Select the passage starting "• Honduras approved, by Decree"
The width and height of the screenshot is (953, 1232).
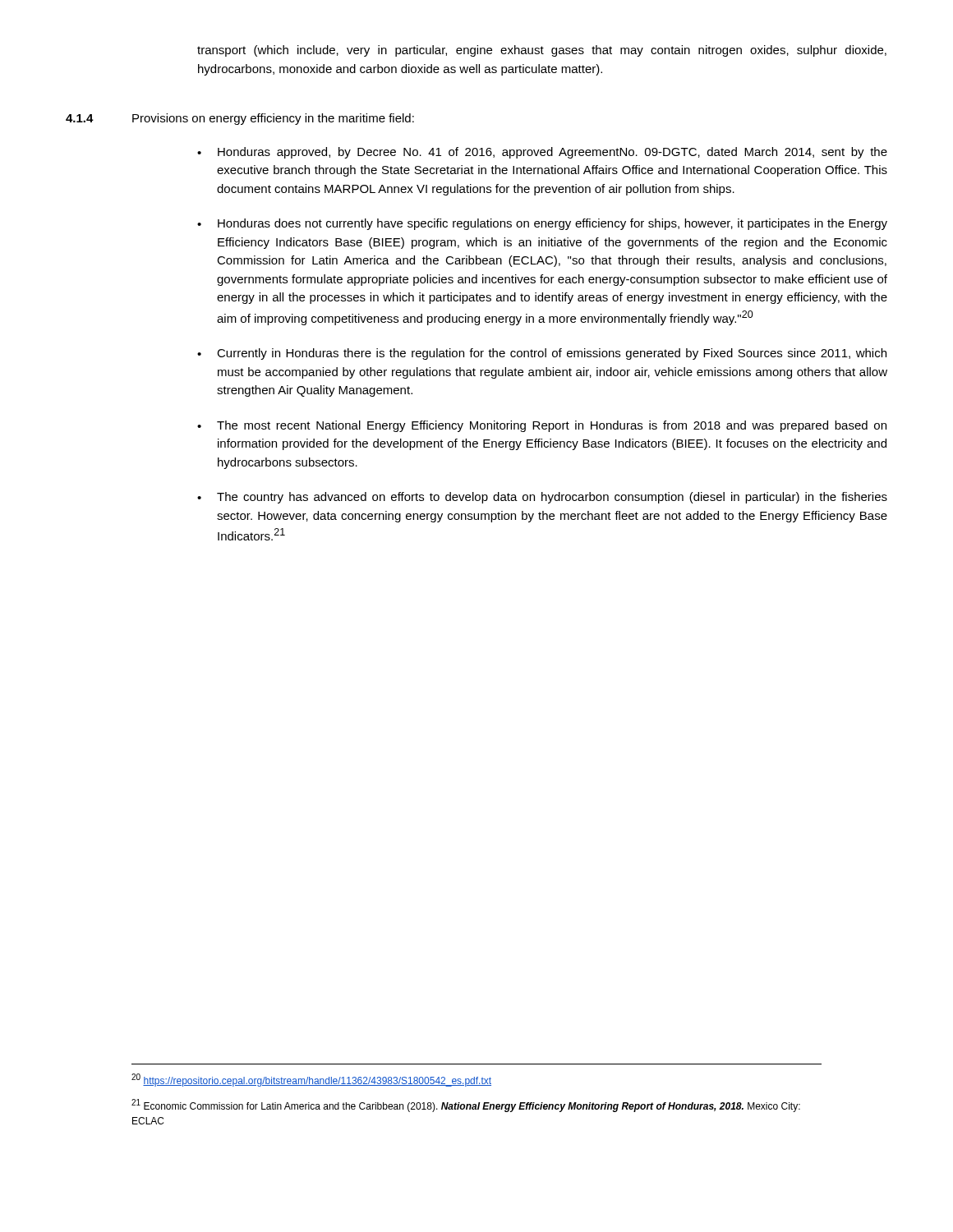(x=542, y=170)
